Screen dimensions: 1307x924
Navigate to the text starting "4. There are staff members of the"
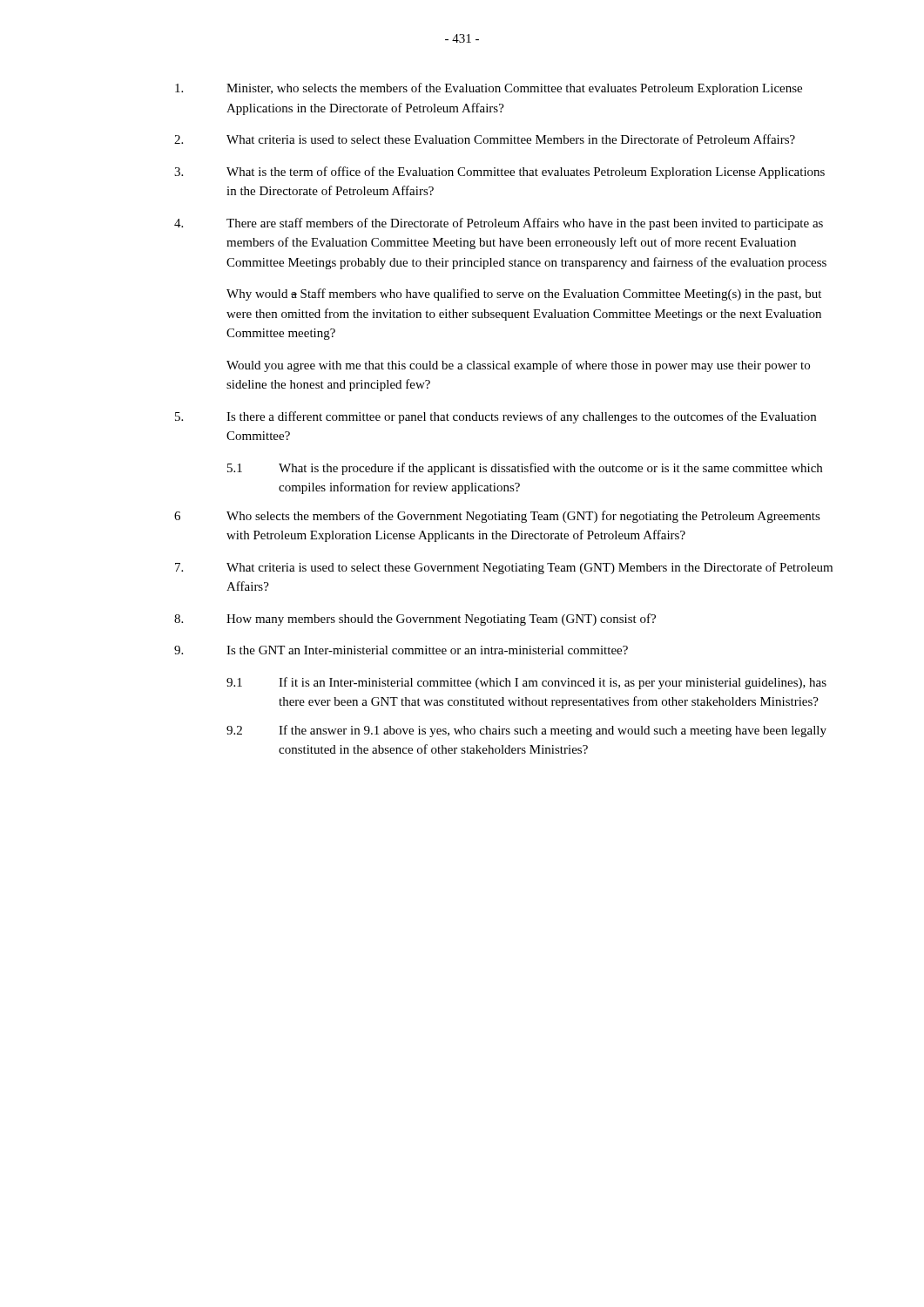click(x=506, y=242)
